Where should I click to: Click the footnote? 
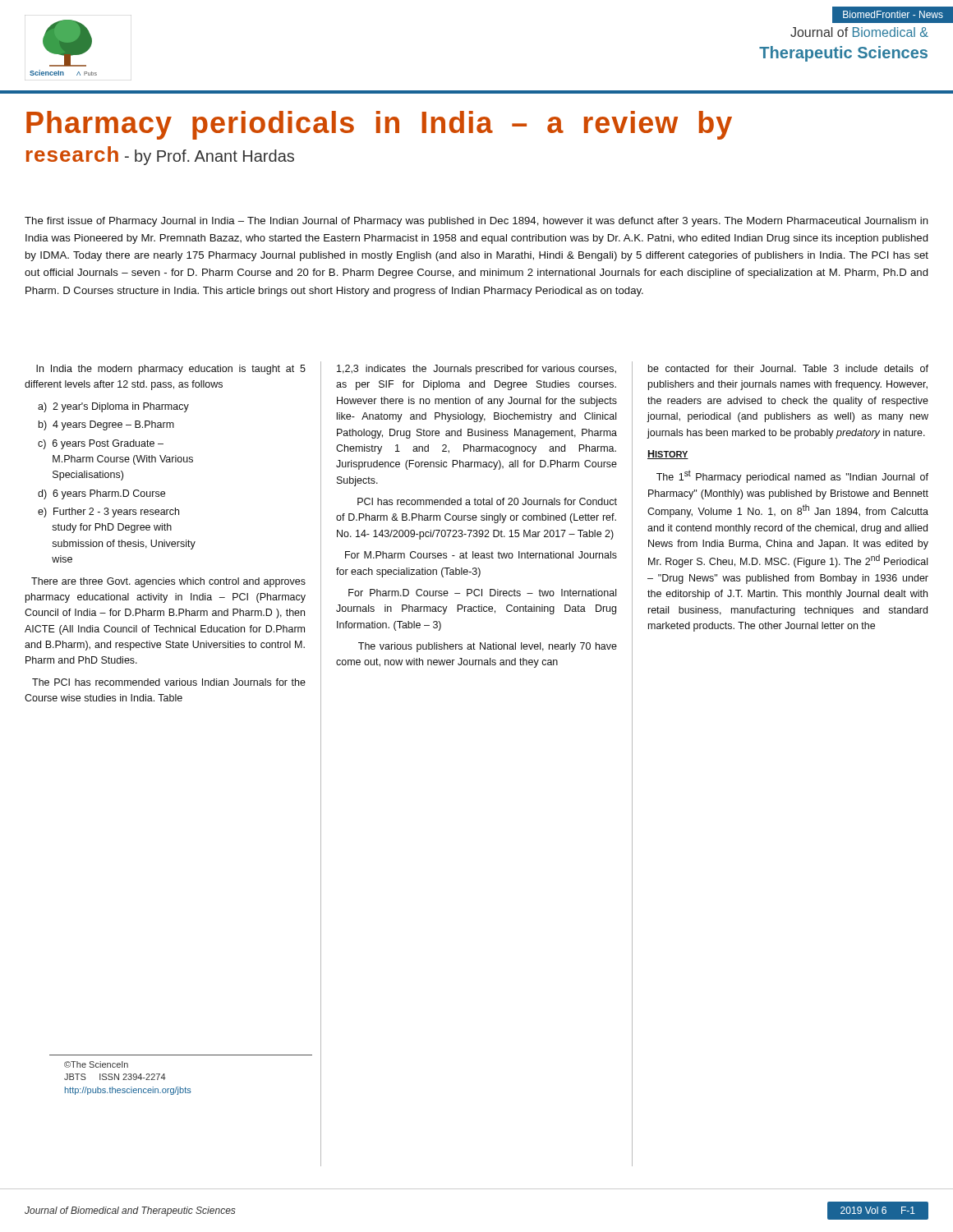pyautogui.click(x=181, y=1078)
